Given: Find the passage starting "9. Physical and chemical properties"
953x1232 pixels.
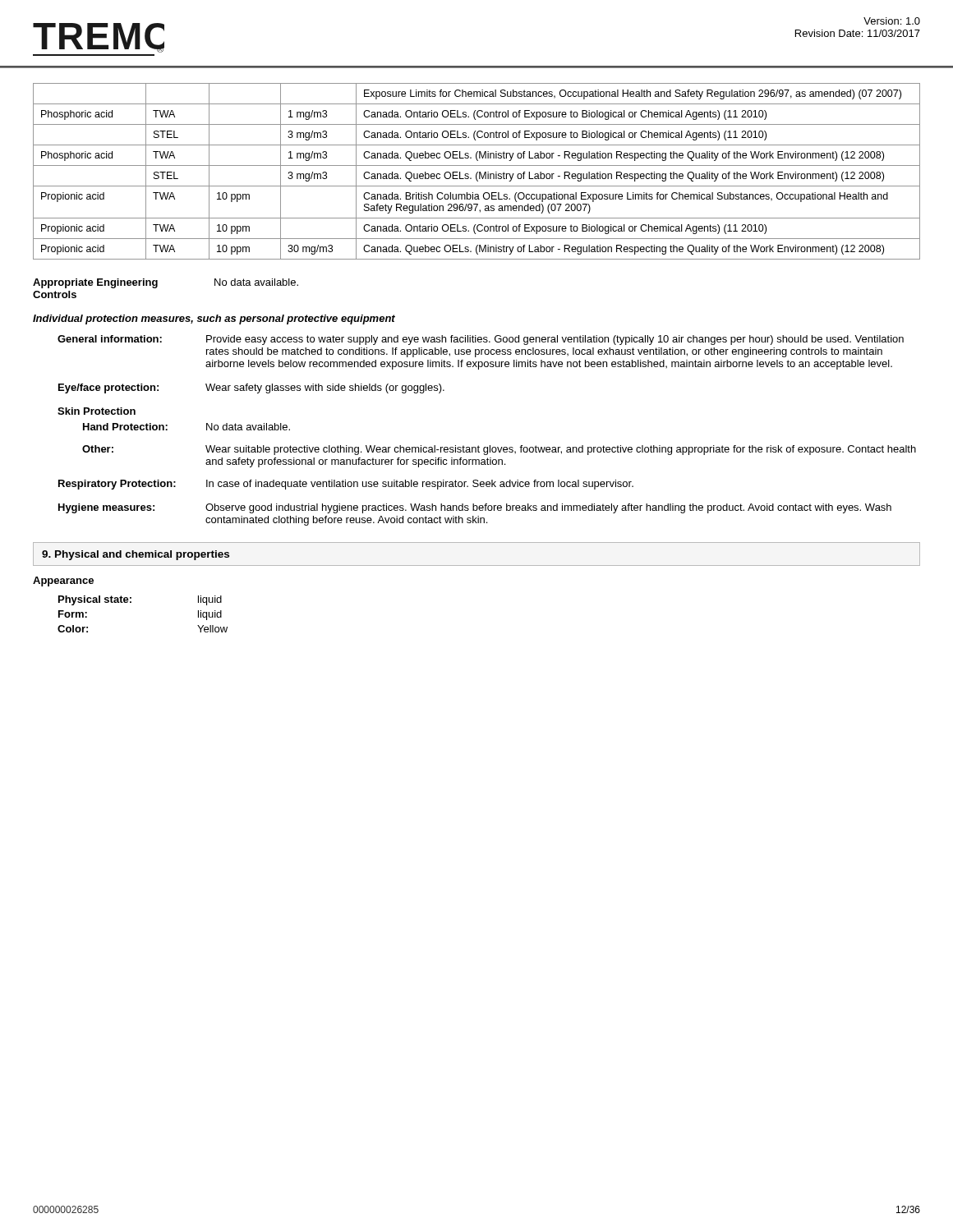Looking at the screenshot, I should pos(136,554).
